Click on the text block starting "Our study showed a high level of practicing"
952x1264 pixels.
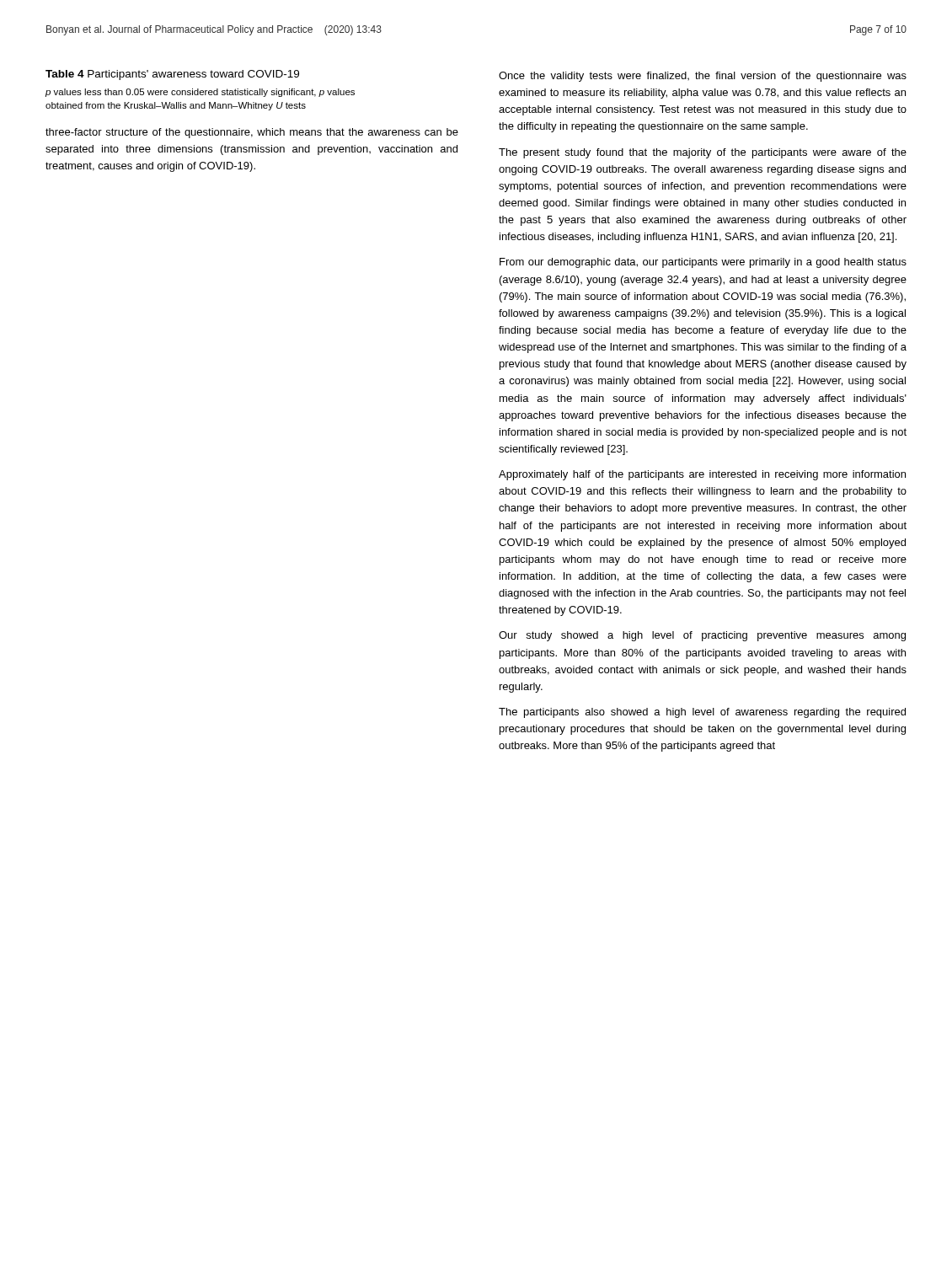click(703, 661)
